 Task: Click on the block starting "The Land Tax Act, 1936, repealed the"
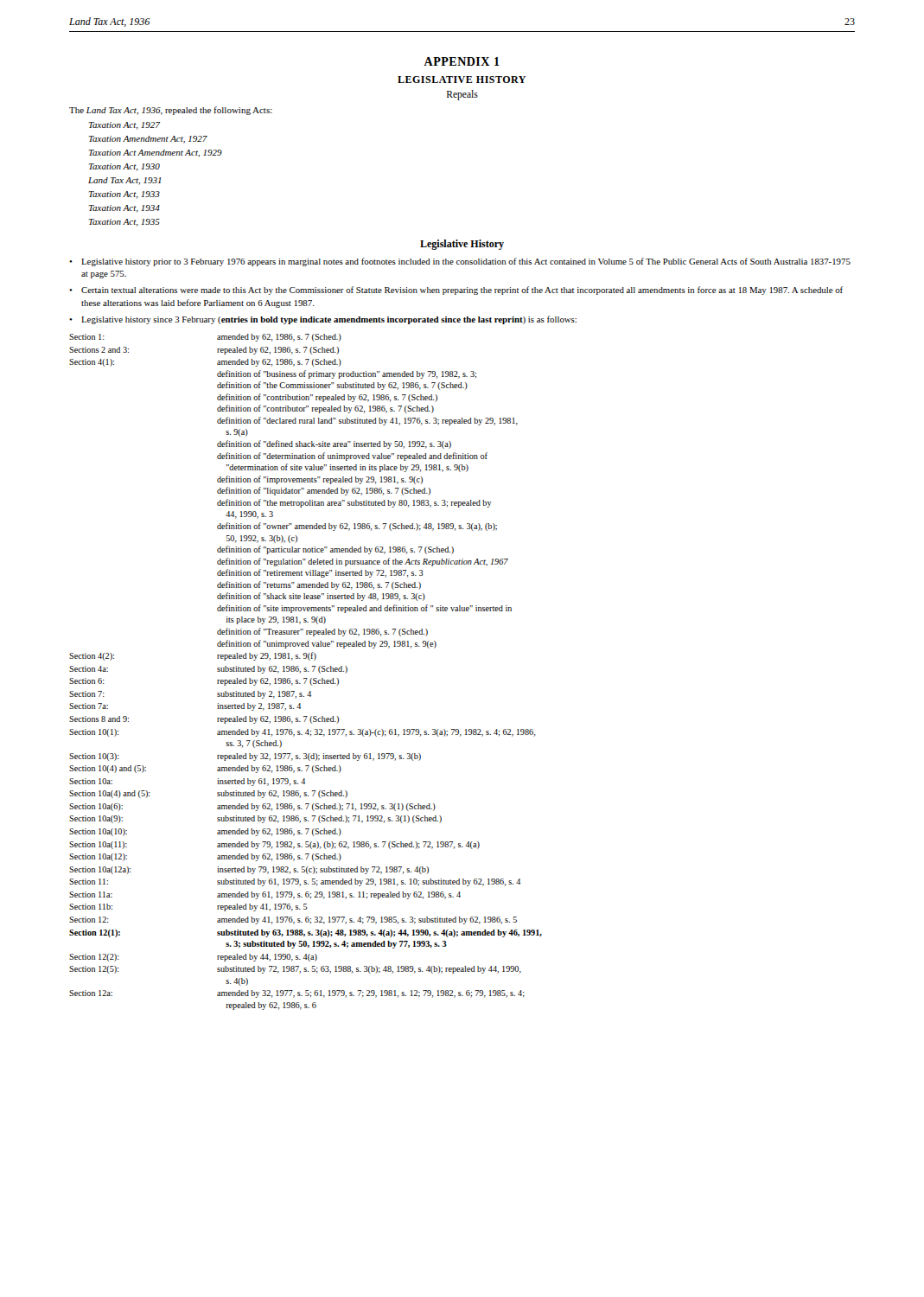(171, 110)
